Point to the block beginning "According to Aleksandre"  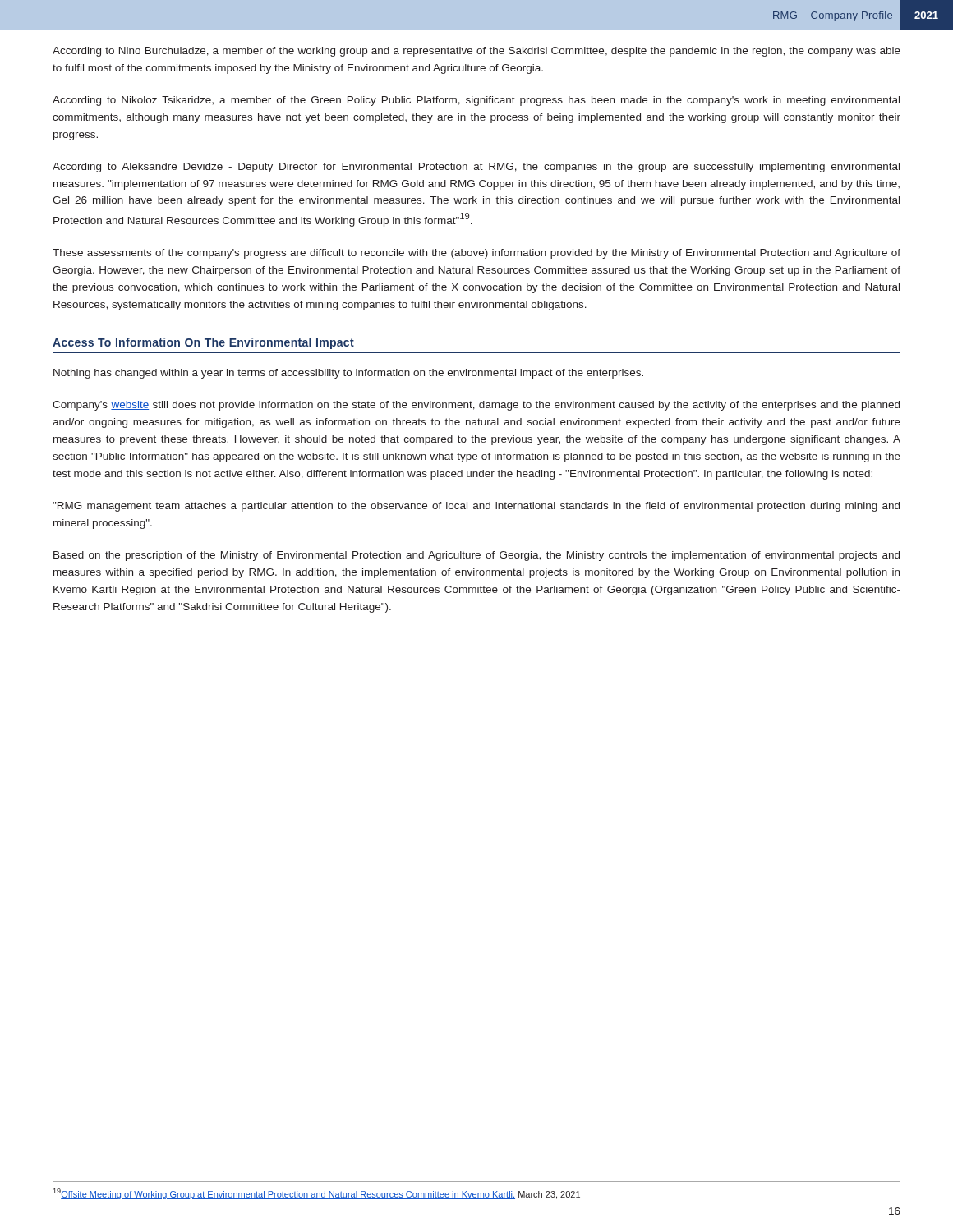(476, 193)
